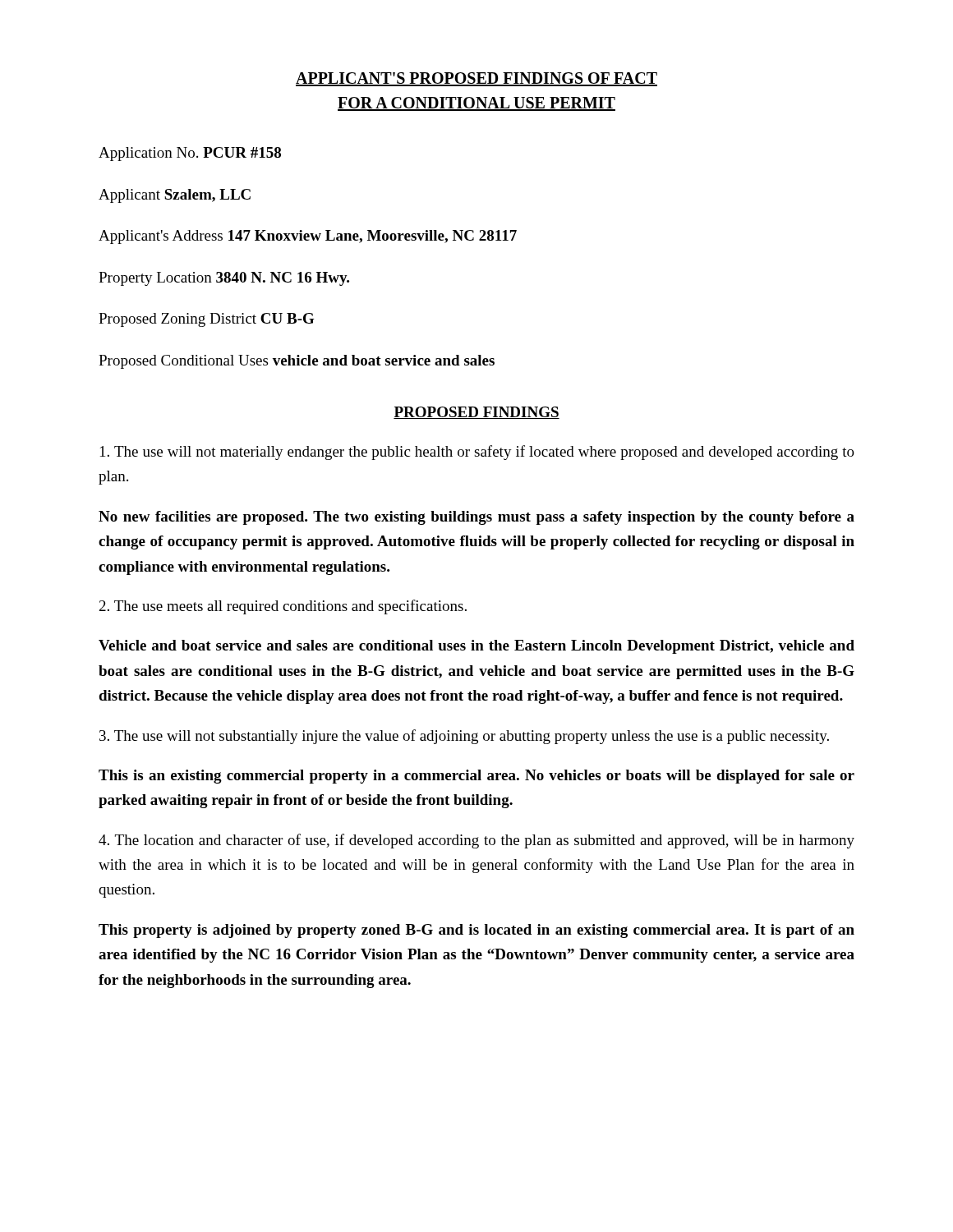Screen dimensions: 1232x953
Task: Navigate to the text block starting "Property Location 3840 N. NC 16 Hwy."
Action: tap(224, 277)
